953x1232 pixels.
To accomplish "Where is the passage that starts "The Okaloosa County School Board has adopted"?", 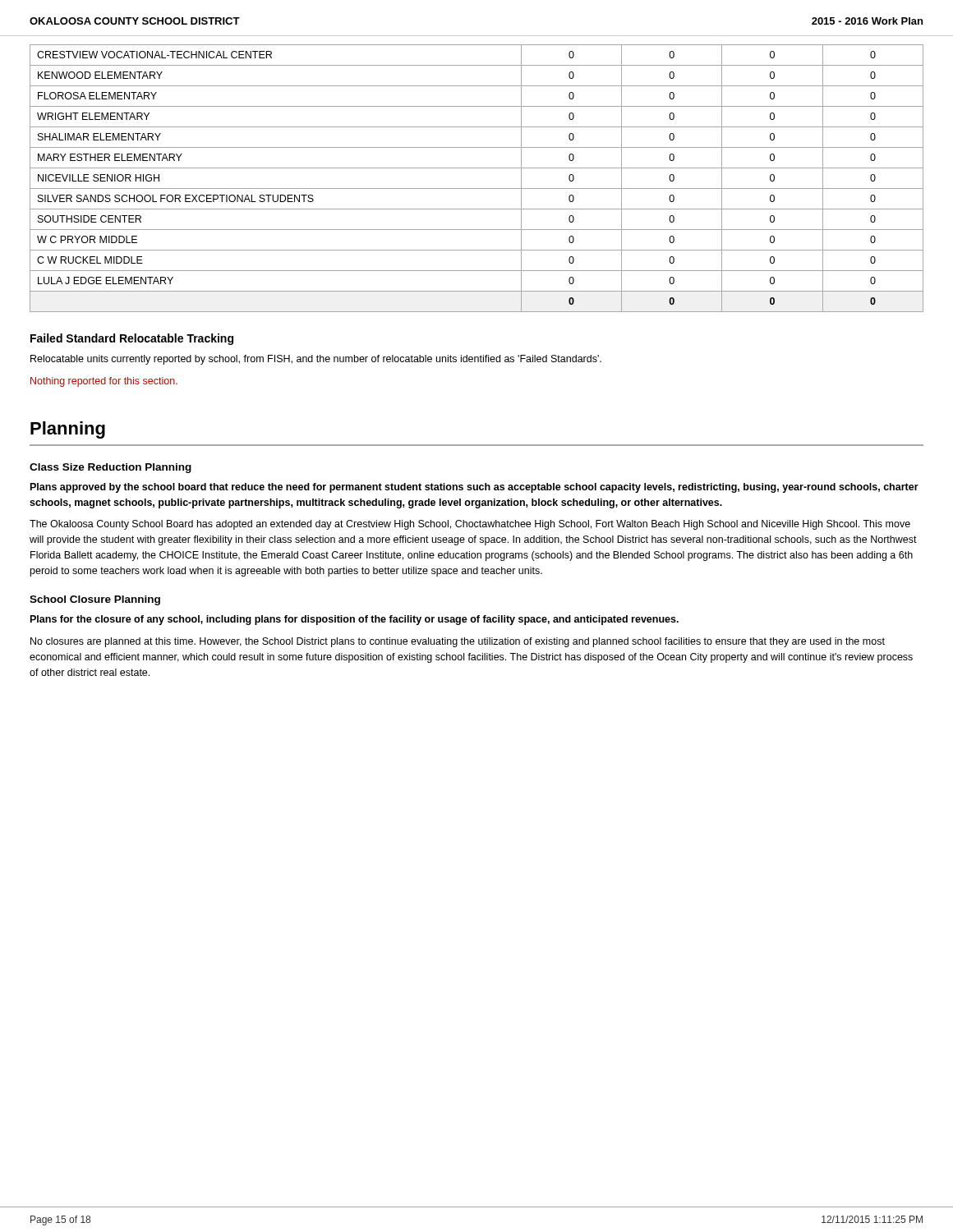I will pos(473,547).
